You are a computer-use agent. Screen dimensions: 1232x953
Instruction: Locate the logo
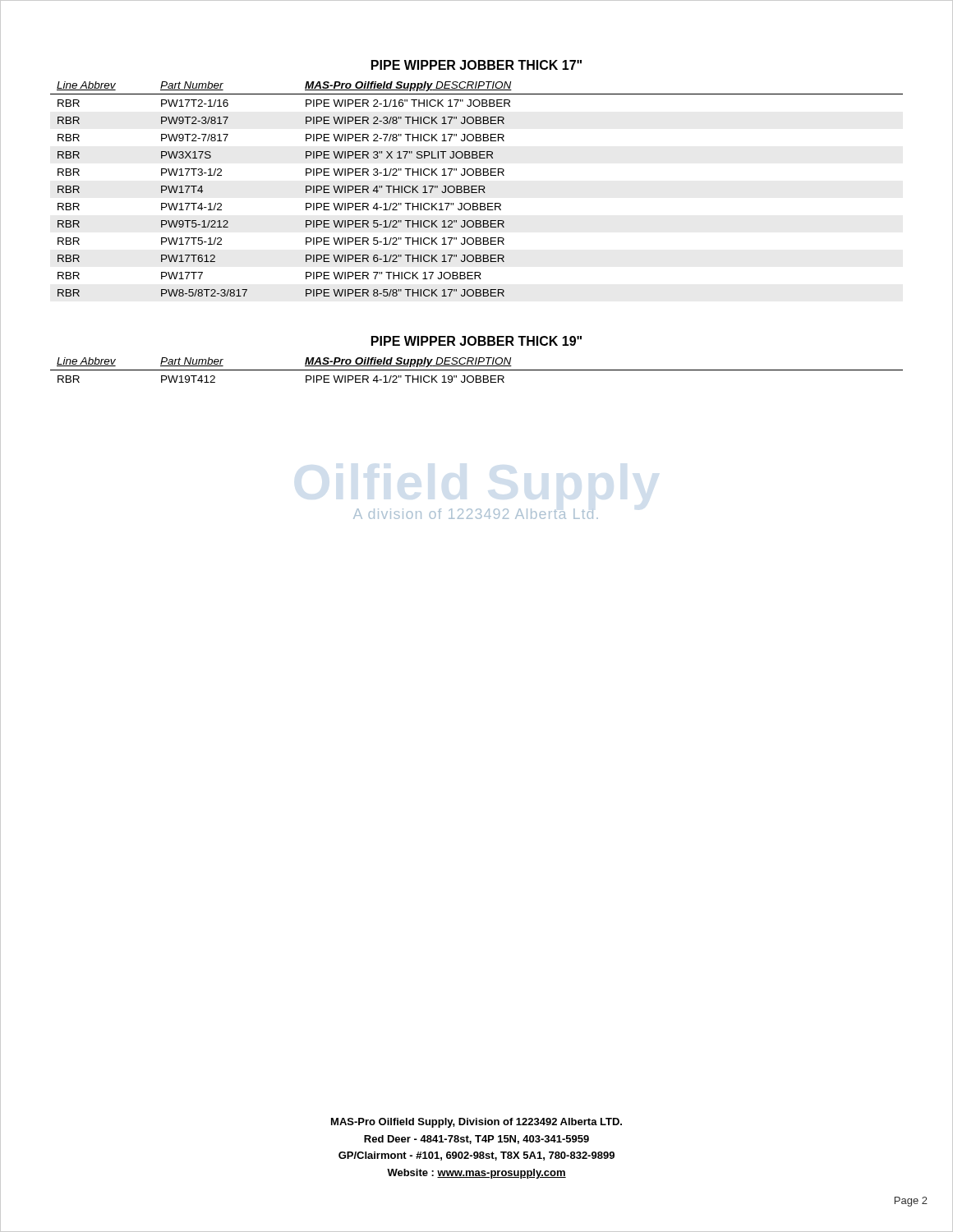point(476,488)
